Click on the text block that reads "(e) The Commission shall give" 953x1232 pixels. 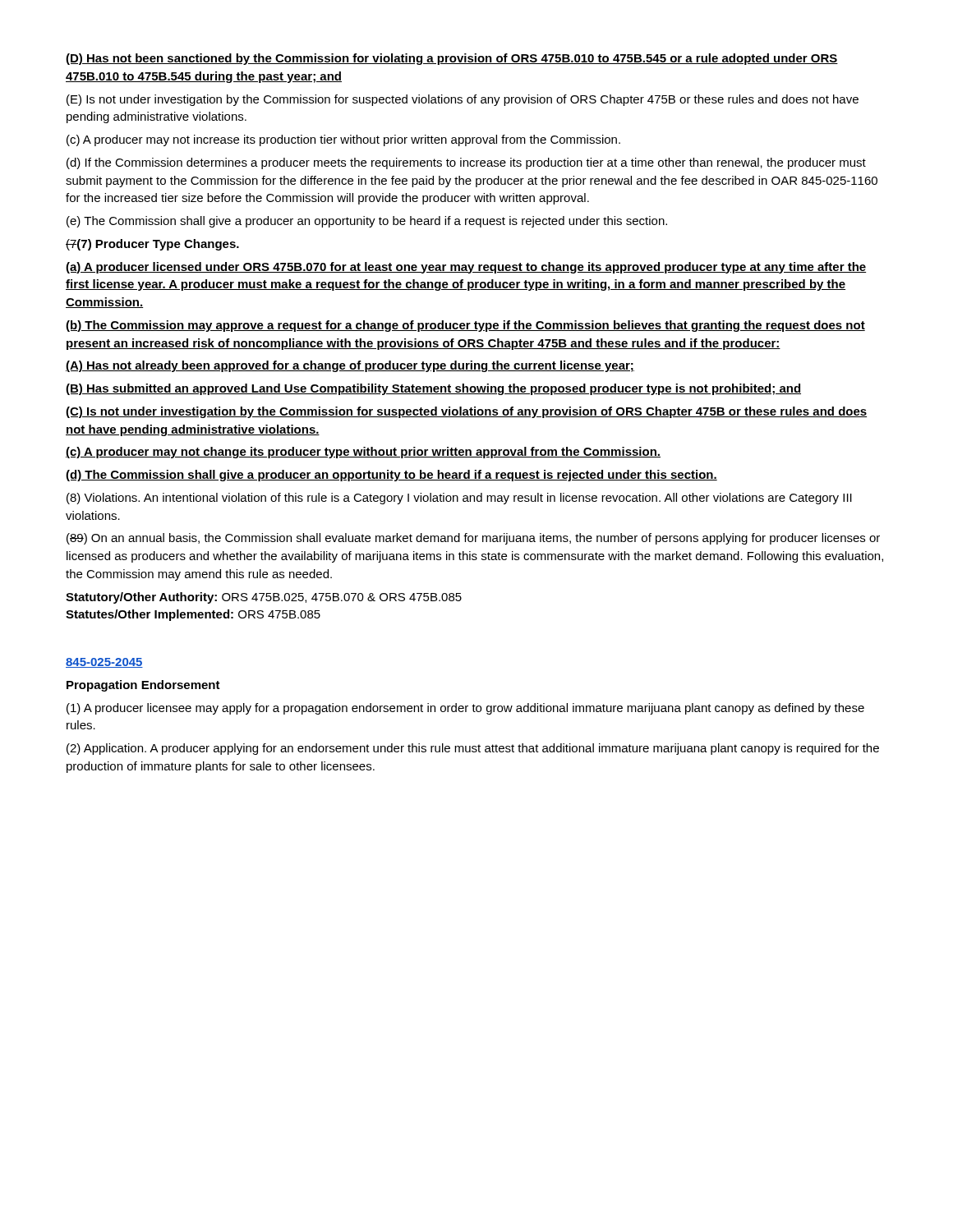pos(367,221)
